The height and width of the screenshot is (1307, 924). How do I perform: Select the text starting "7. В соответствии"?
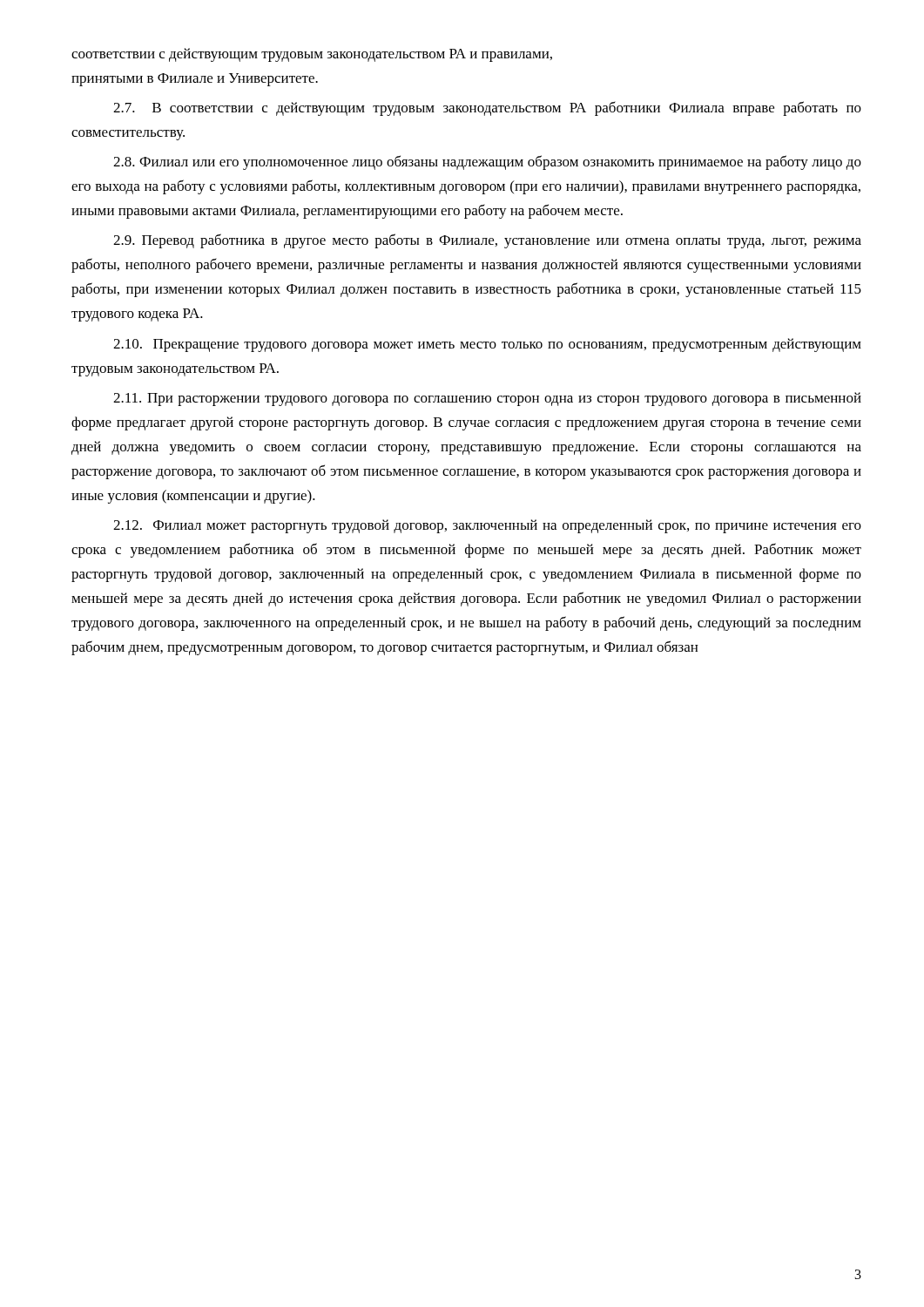coord(466,120)
